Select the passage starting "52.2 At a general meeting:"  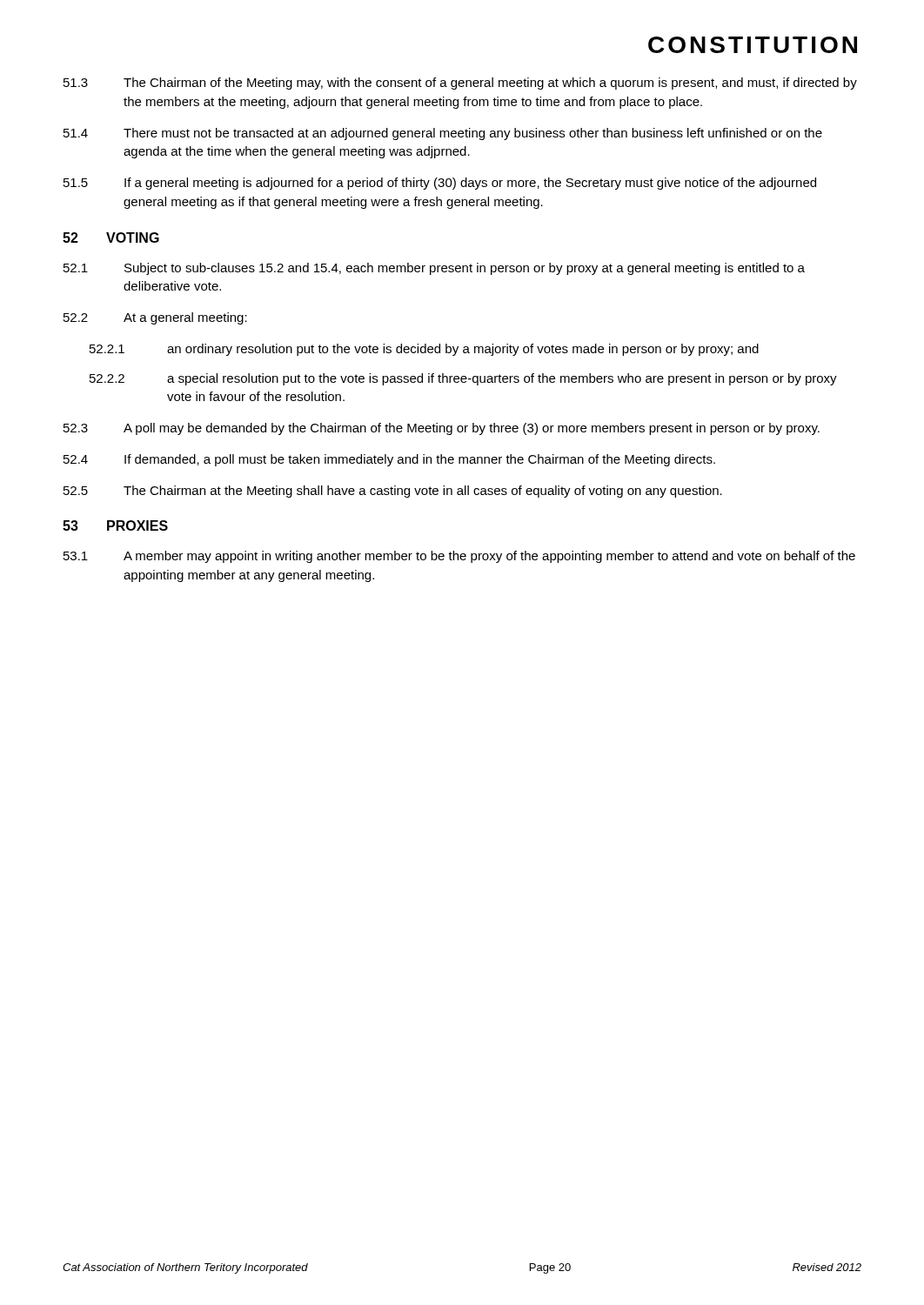155,318
